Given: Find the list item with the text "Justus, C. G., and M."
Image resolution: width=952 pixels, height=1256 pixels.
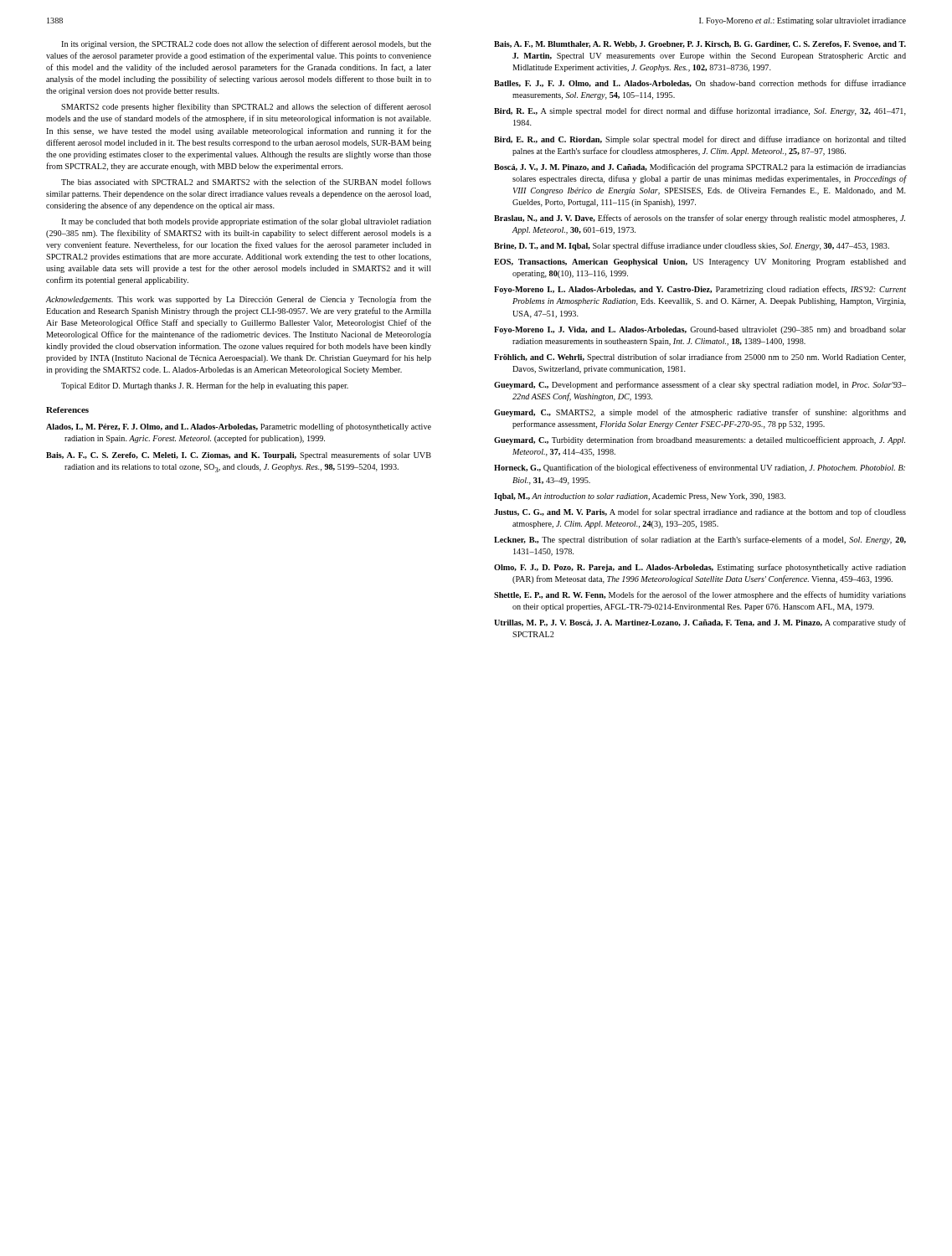Looking at the screenshot, I should pos(700,518).
